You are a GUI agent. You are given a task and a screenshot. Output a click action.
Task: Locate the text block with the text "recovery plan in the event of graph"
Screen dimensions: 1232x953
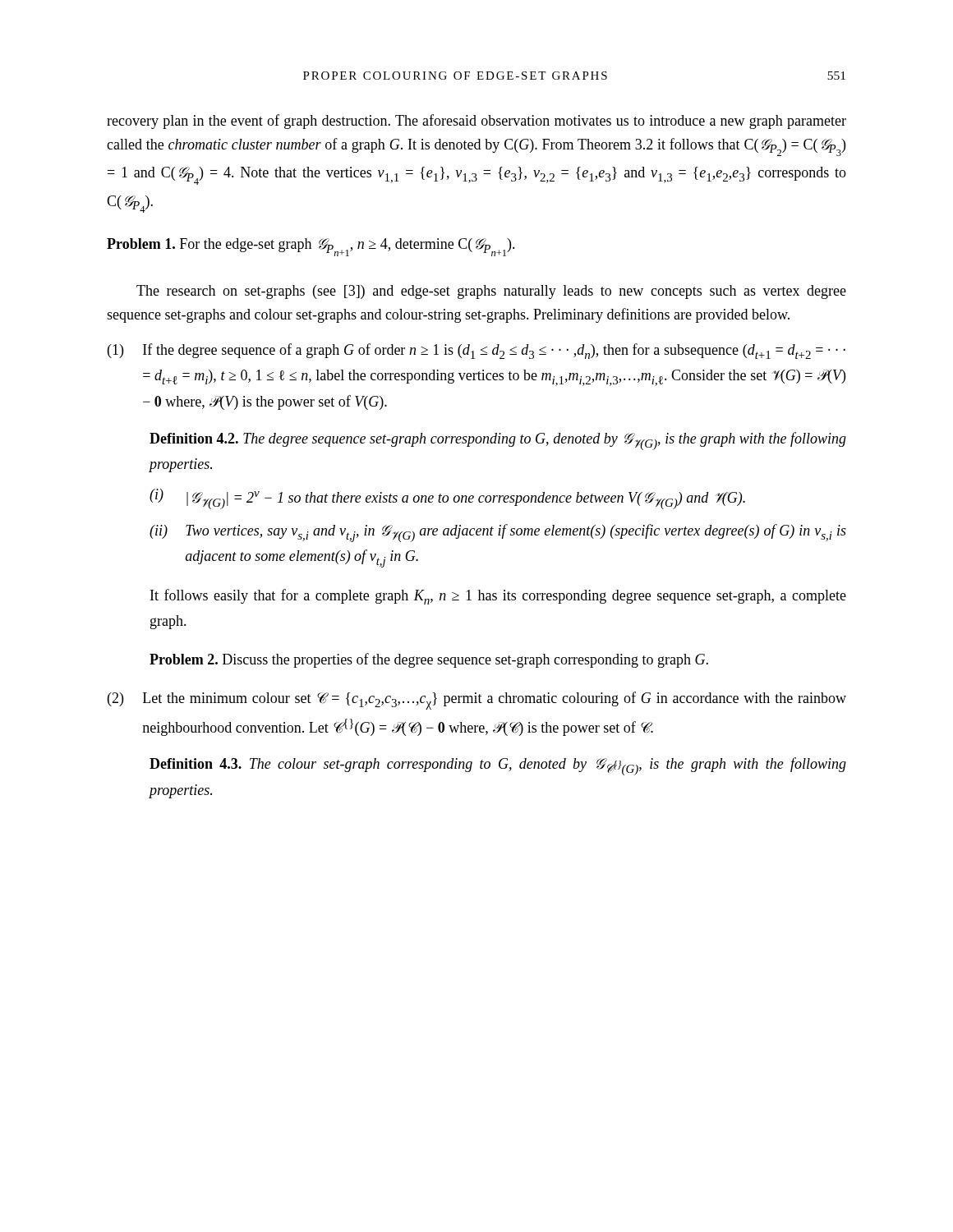tap(476, 163)
